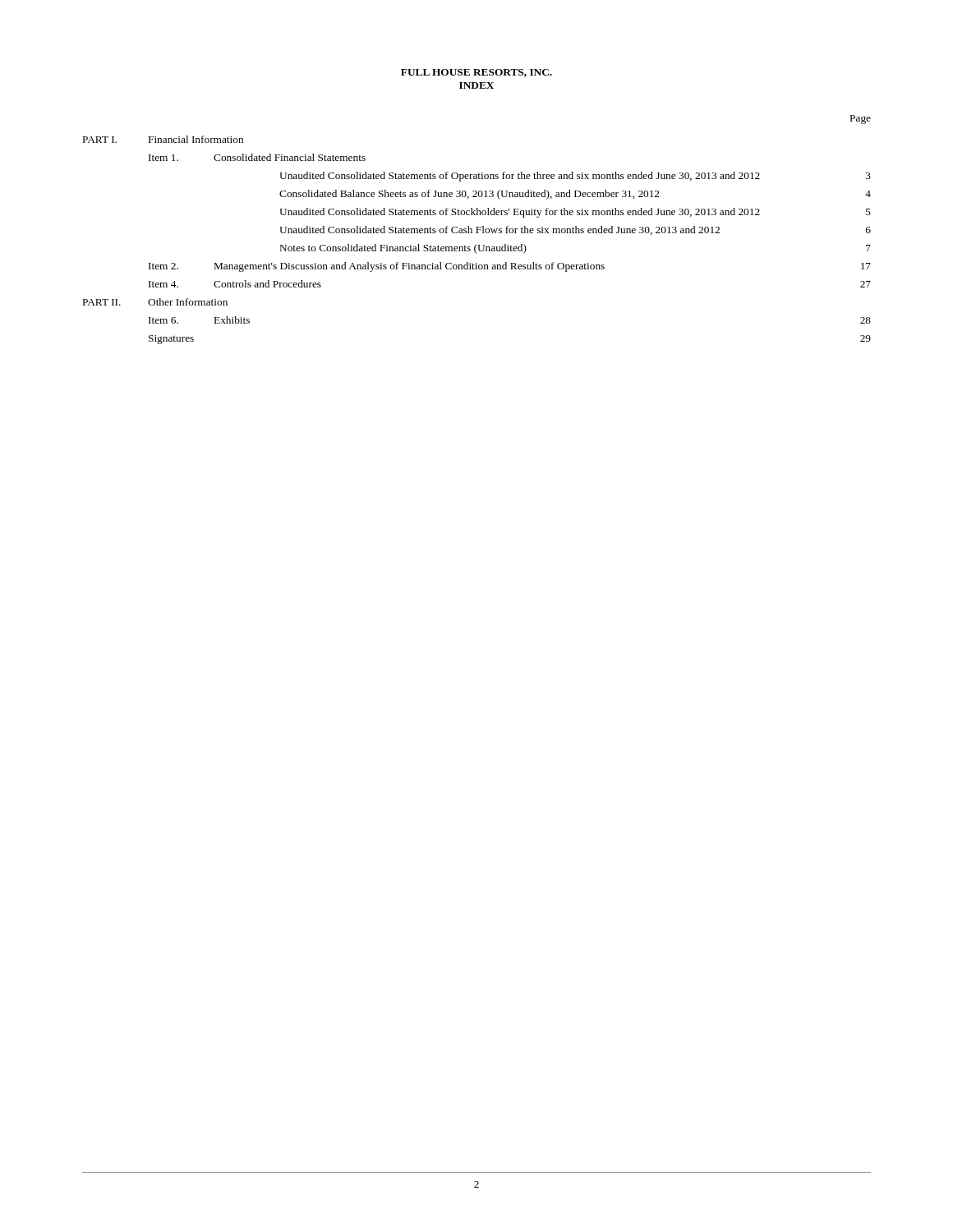Where is the passage that starts "Unaudited Consolidated Statements of Stockholders' Equity for"?
The width and height of the screenshot is (953, 1232).
pos(542,212)
